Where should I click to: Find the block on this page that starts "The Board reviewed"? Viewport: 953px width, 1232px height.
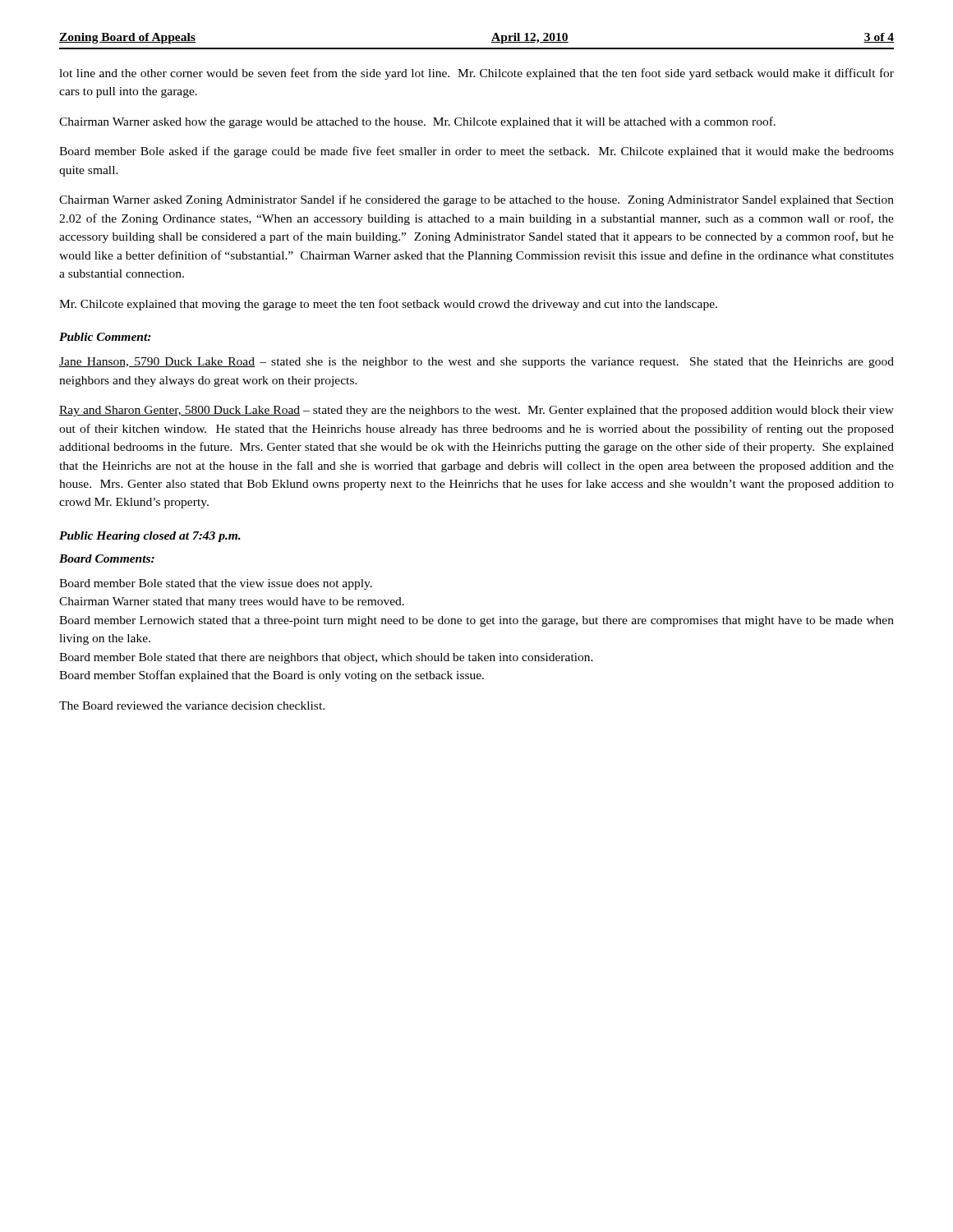(192, 705)
